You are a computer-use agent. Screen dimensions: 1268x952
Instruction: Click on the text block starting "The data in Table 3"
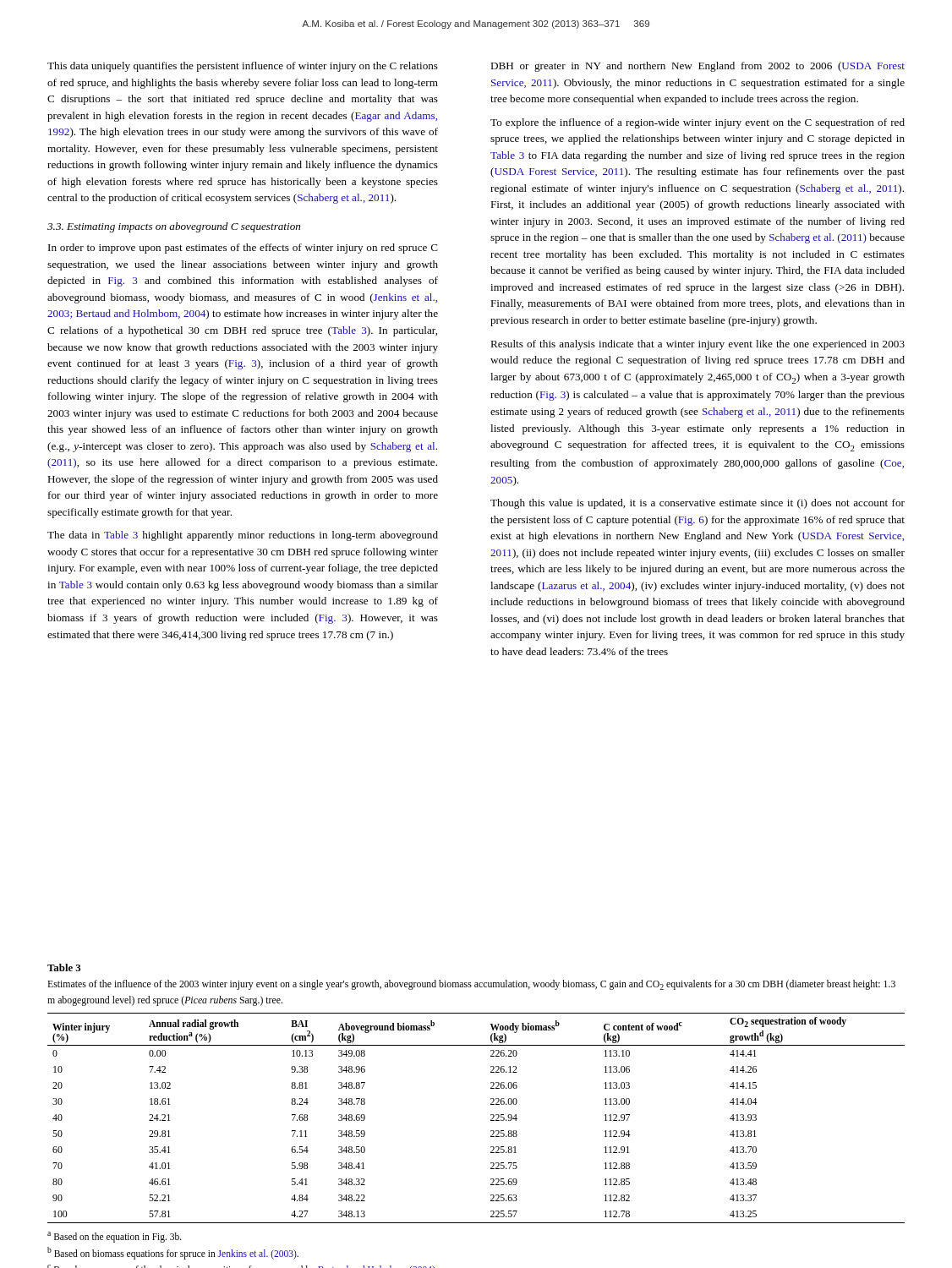tap(243, 585)
